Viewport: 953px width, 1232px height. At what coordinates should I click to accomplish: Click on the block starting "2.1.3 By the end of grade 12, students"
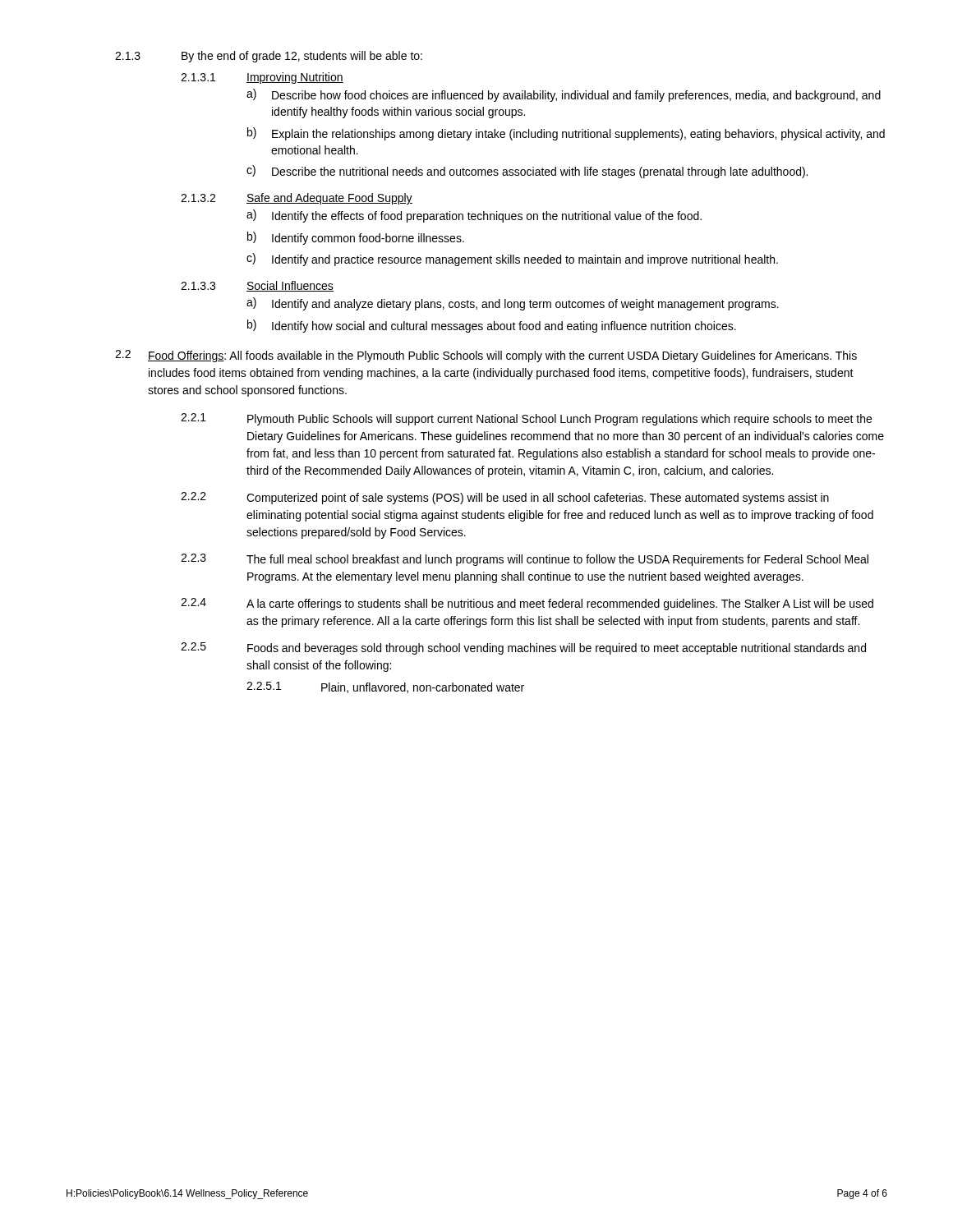click(x=269, y=57)
